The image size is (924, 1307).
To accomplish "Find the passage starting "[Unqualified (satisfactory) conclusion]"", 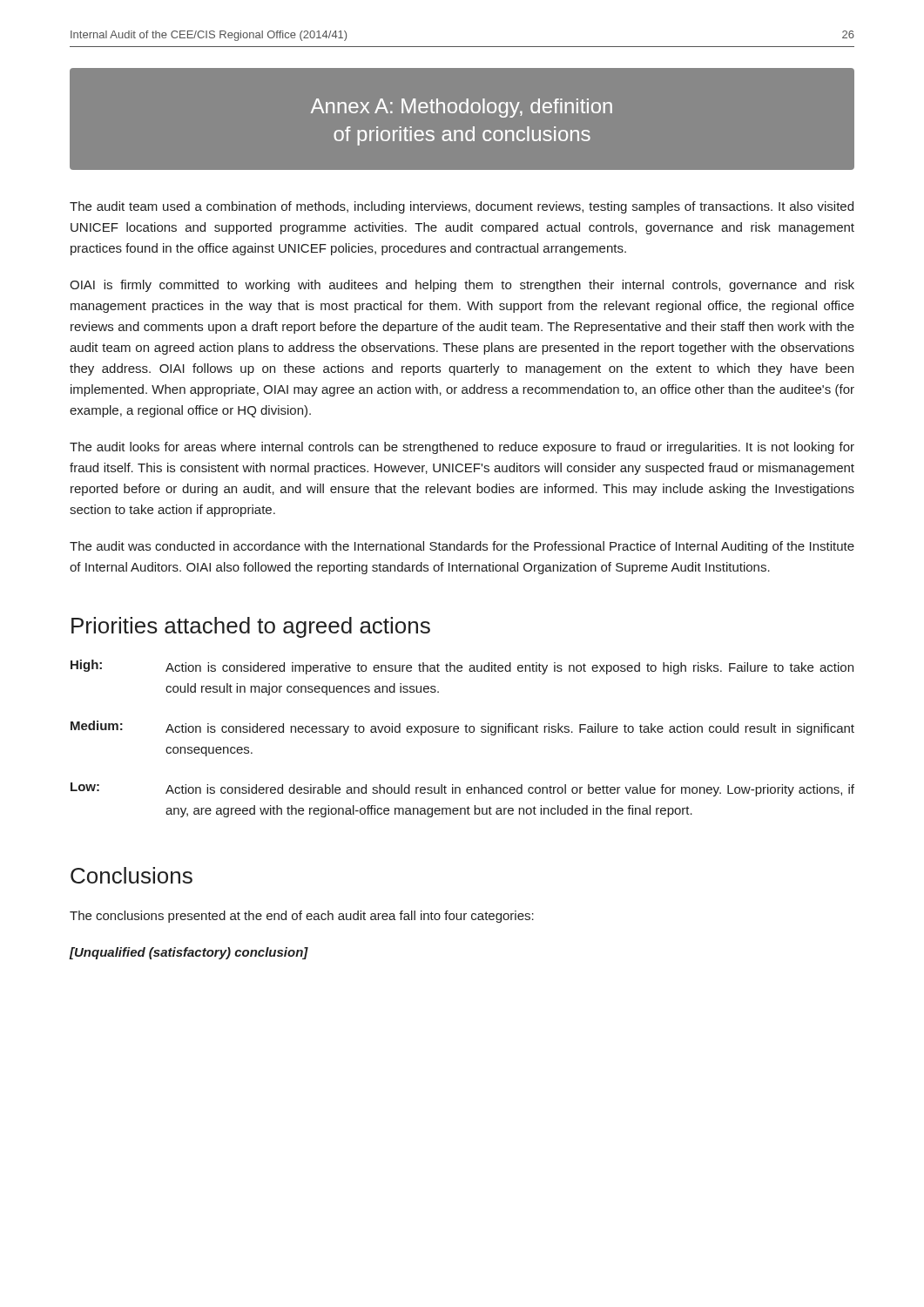I will [x=189, y=952].
